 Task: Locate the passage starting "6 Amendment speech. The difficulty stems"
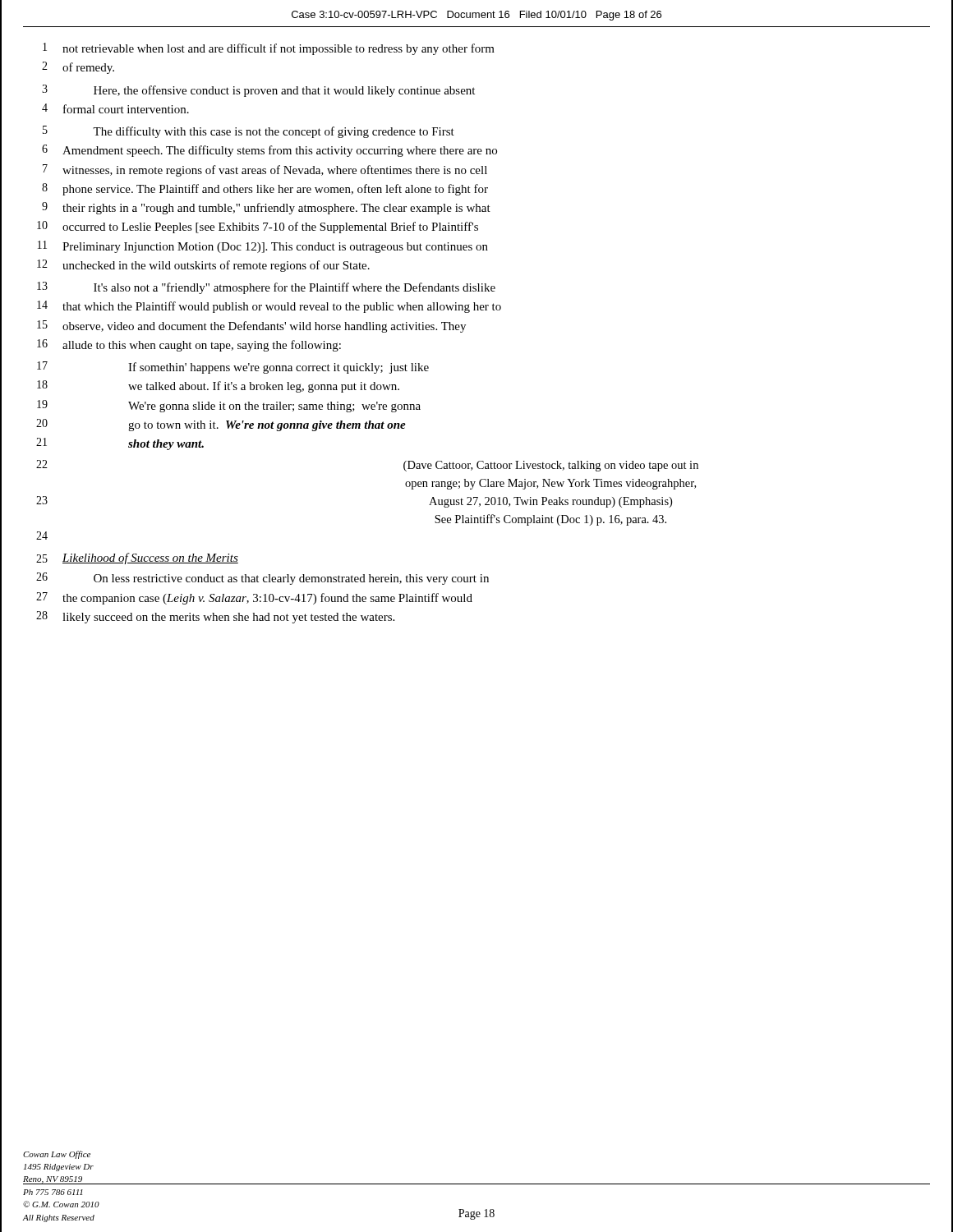coord(465,151)
